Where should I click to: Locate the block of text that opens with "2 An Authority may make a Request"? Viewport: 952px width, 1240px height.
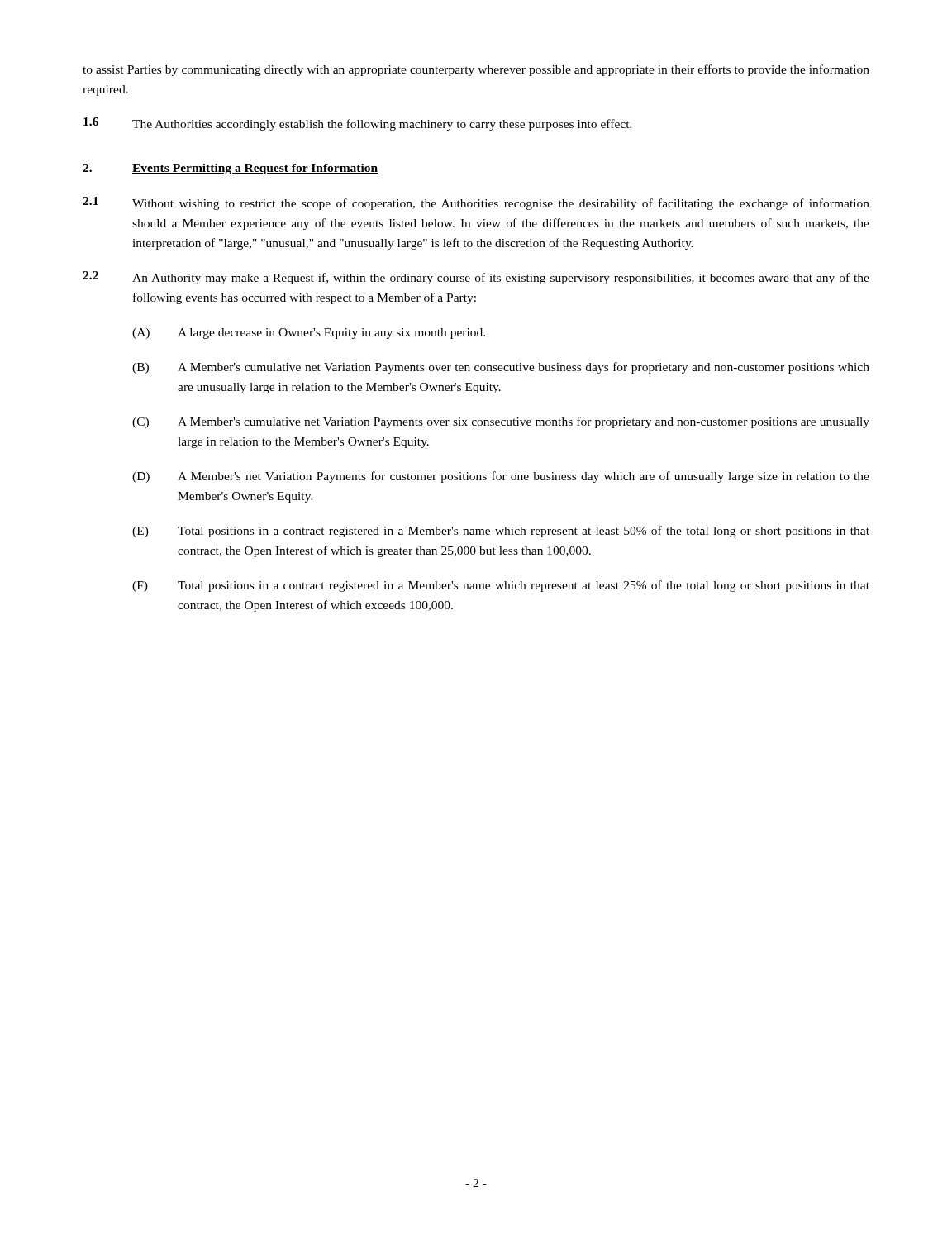(x=476, y=288)
